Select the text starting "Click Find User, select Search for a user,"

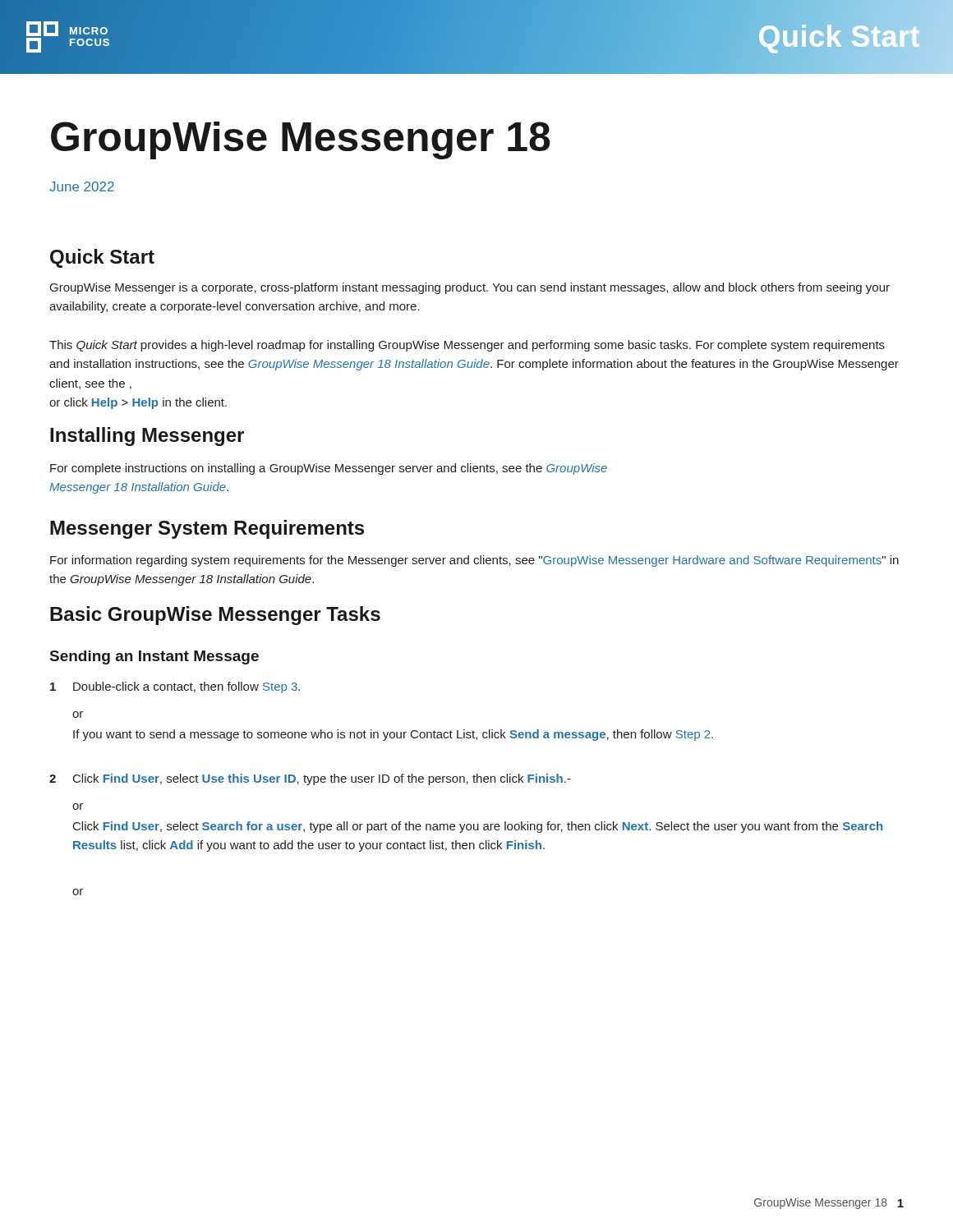[x=478, y=835]
